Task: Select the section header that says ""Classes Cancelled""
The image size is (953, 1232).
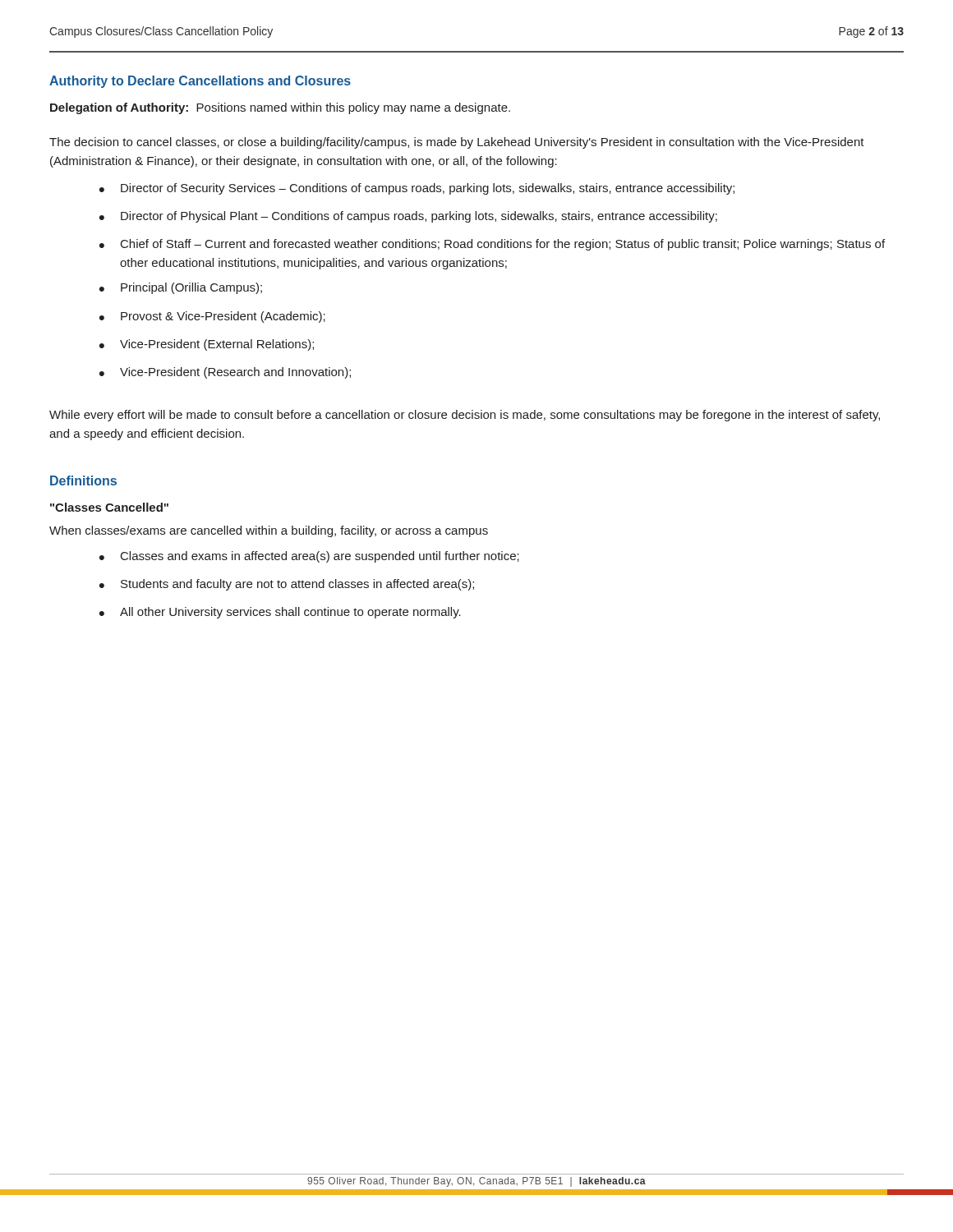Action: (x=109, y=507)
